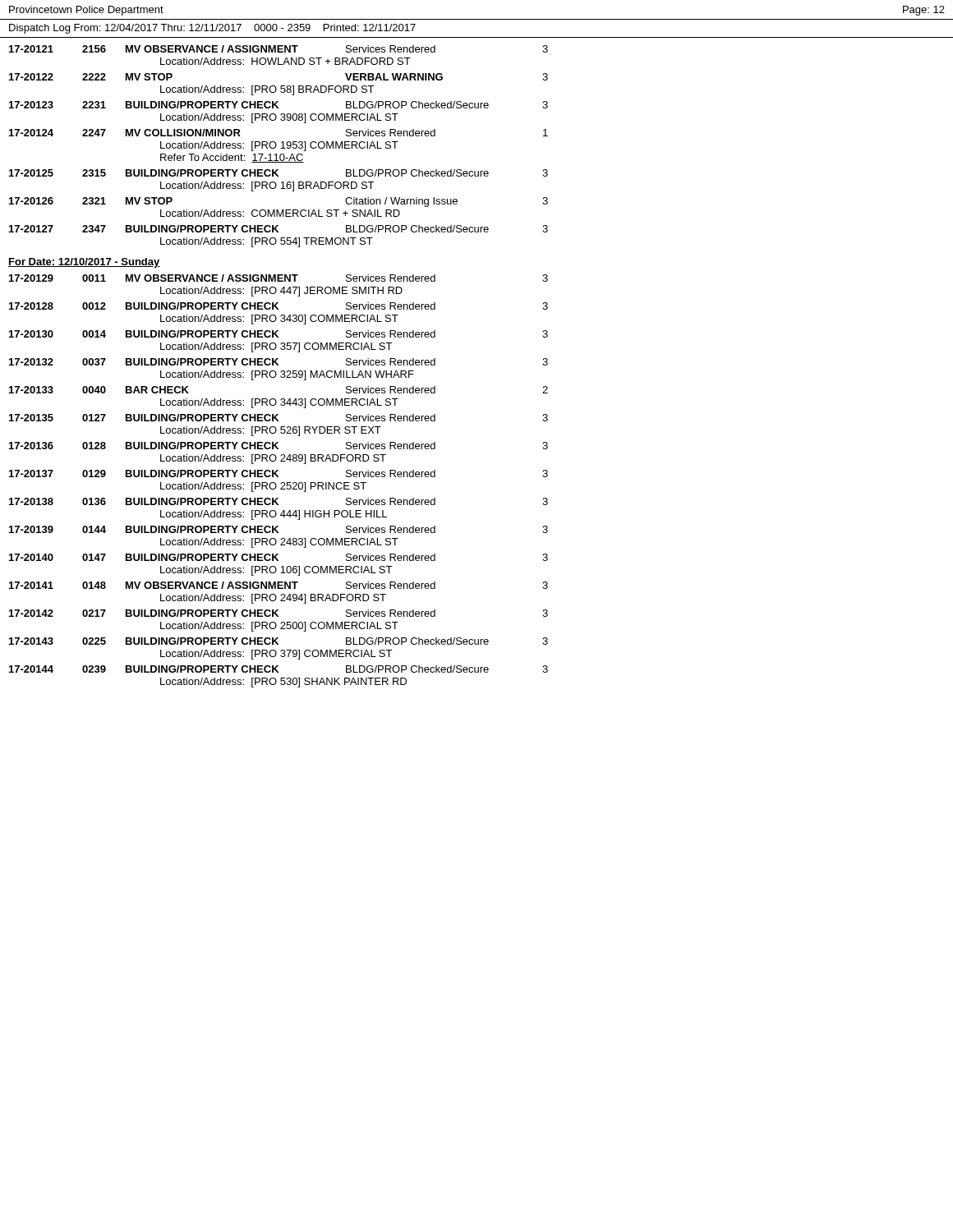The width and height of the screenshot is (953, 1232).
Task: Click on the region starting "17-20144 0239 BUILDING/PROPERTY CHECK BLDG/PROP Checked/Secure 3 Location/Address:"
Action: (x=476, y=675)
